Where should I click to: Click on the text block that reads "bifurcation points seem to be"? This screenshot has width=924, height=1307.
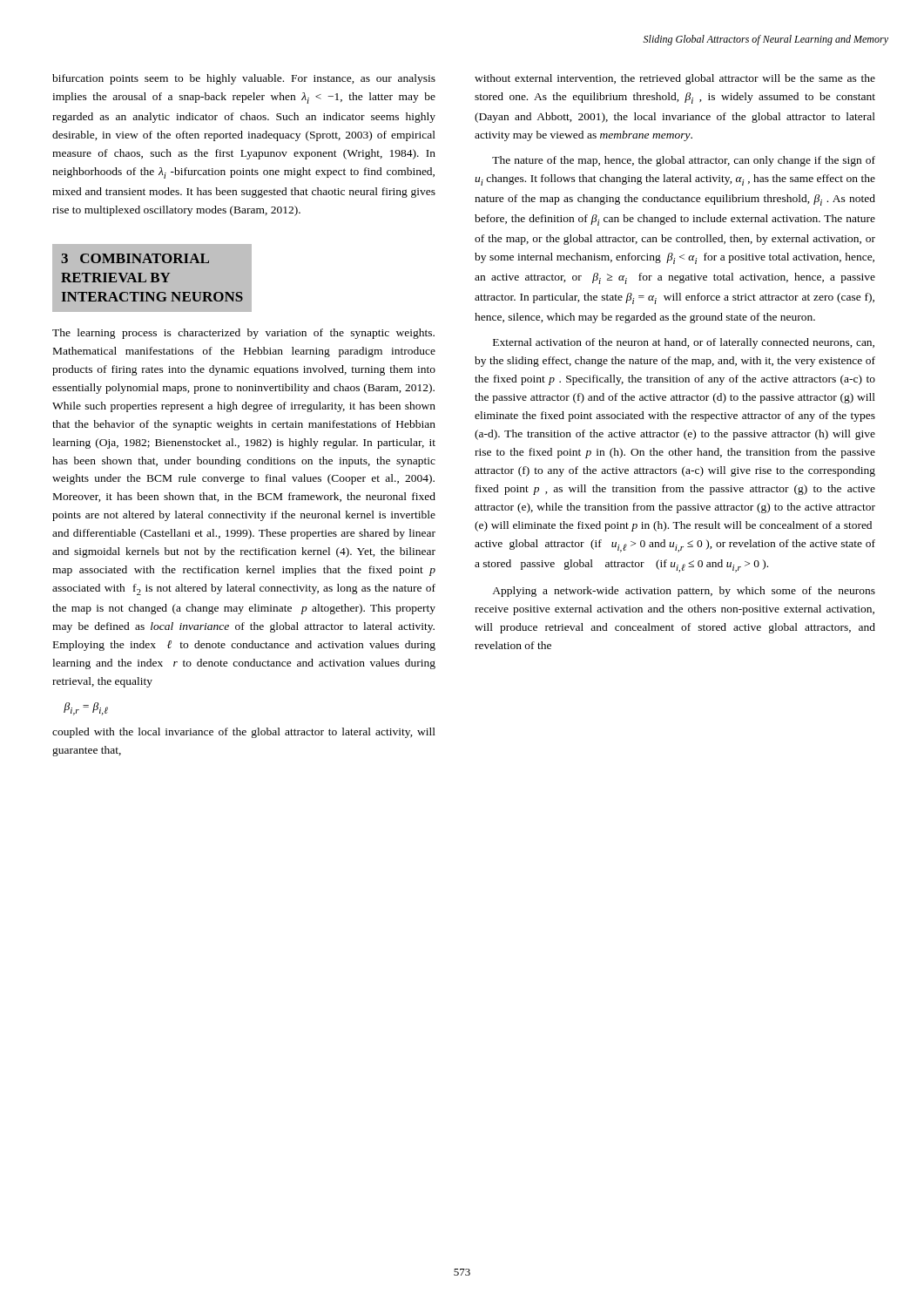tap(244, 145)
